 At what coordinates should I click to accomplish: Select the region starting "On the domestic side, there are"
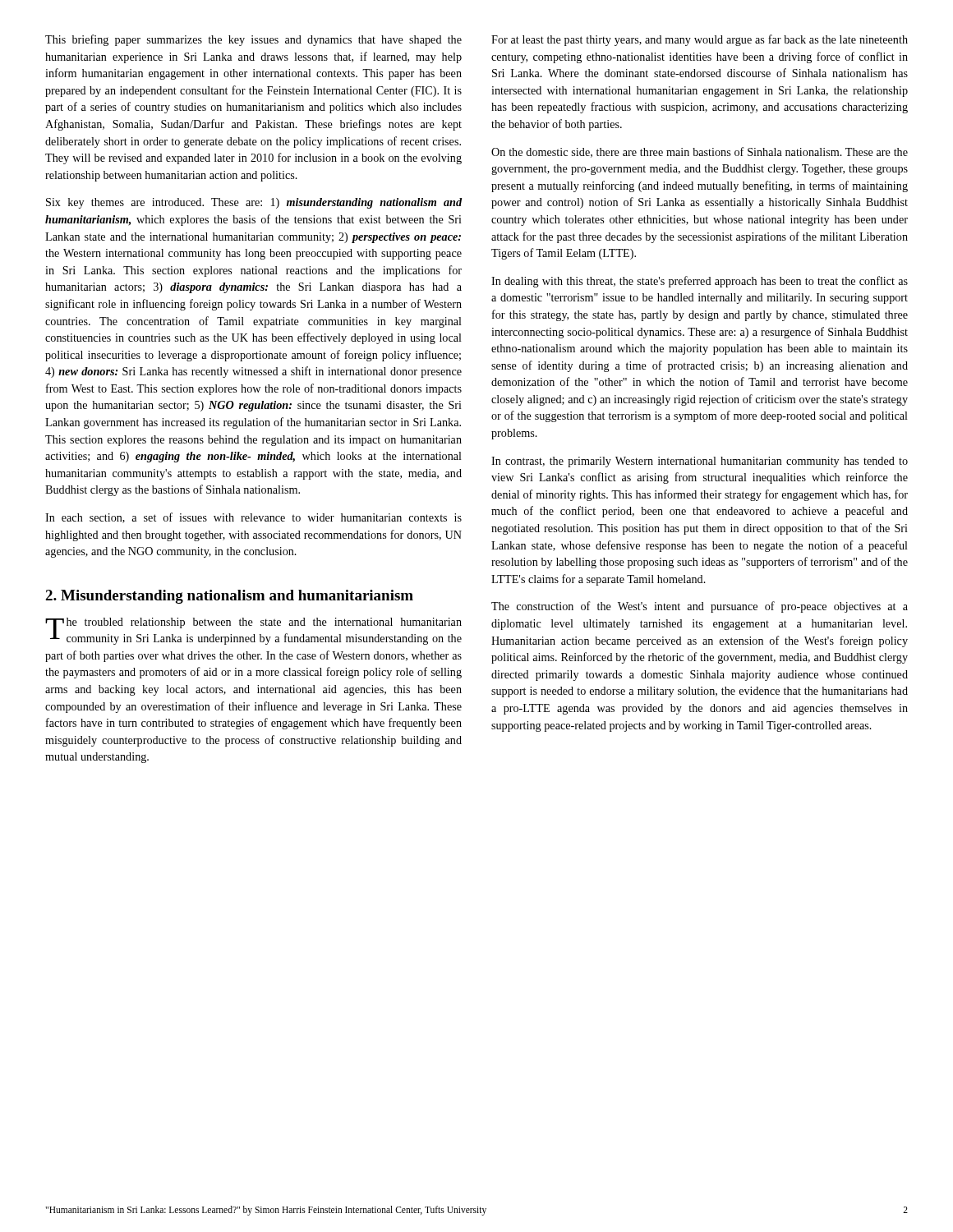(700, 203)
